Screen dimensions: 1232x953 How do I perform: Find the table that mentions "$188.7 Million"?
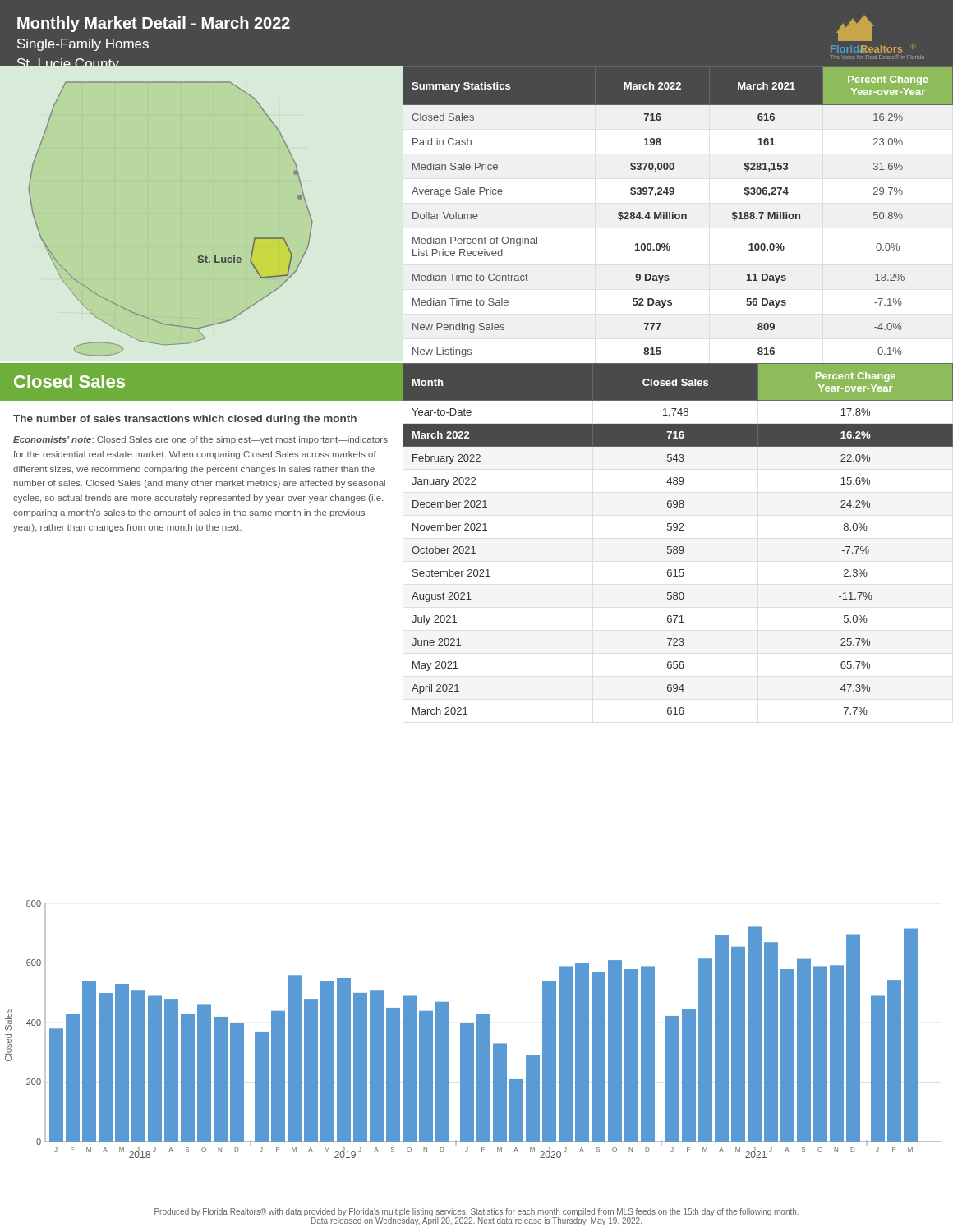(678, 252)
